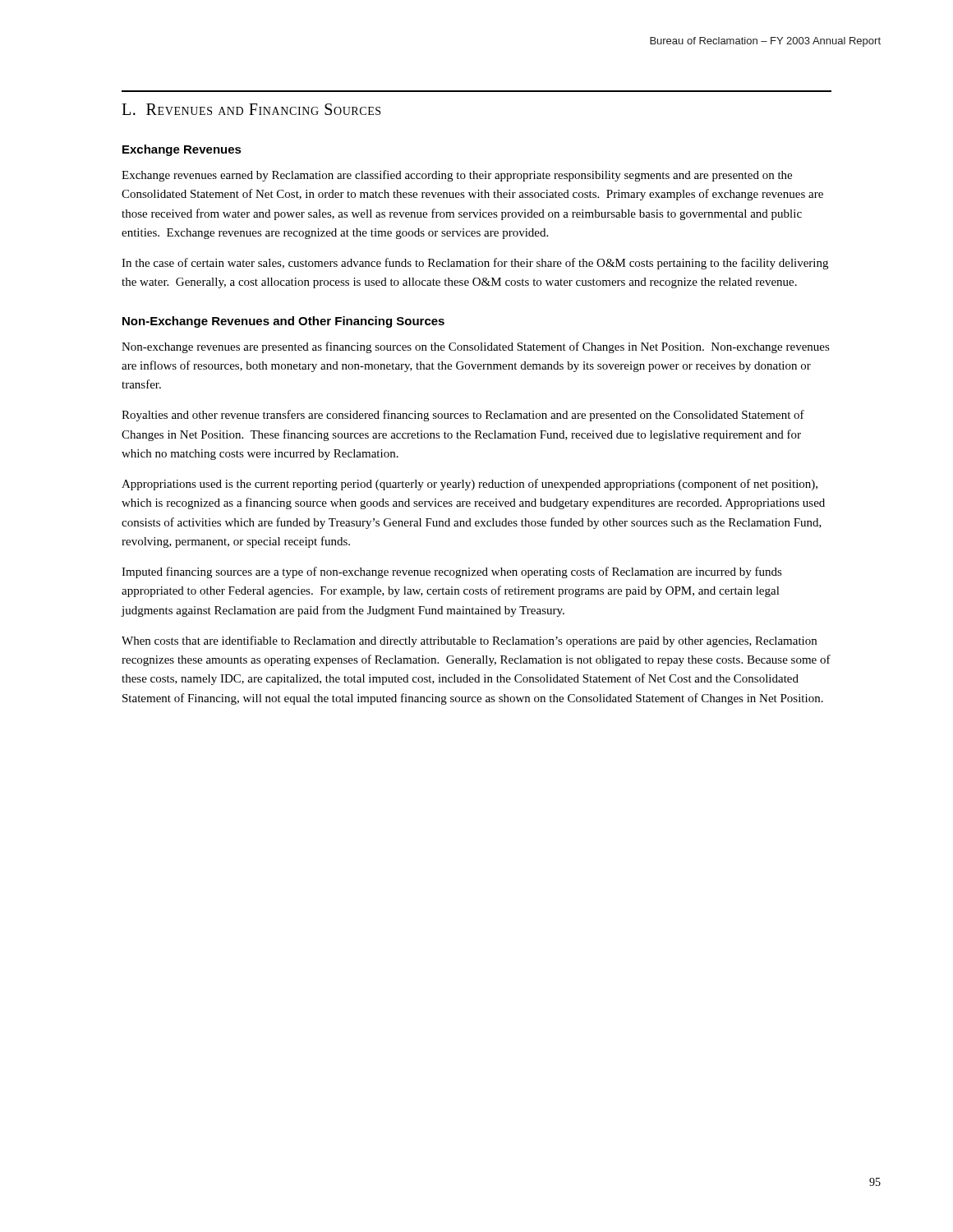Find the passage starting "Exchange revenues earned by Reclamation"
The height and width of the screenshot is (1232, 953).
click(473, 204)
